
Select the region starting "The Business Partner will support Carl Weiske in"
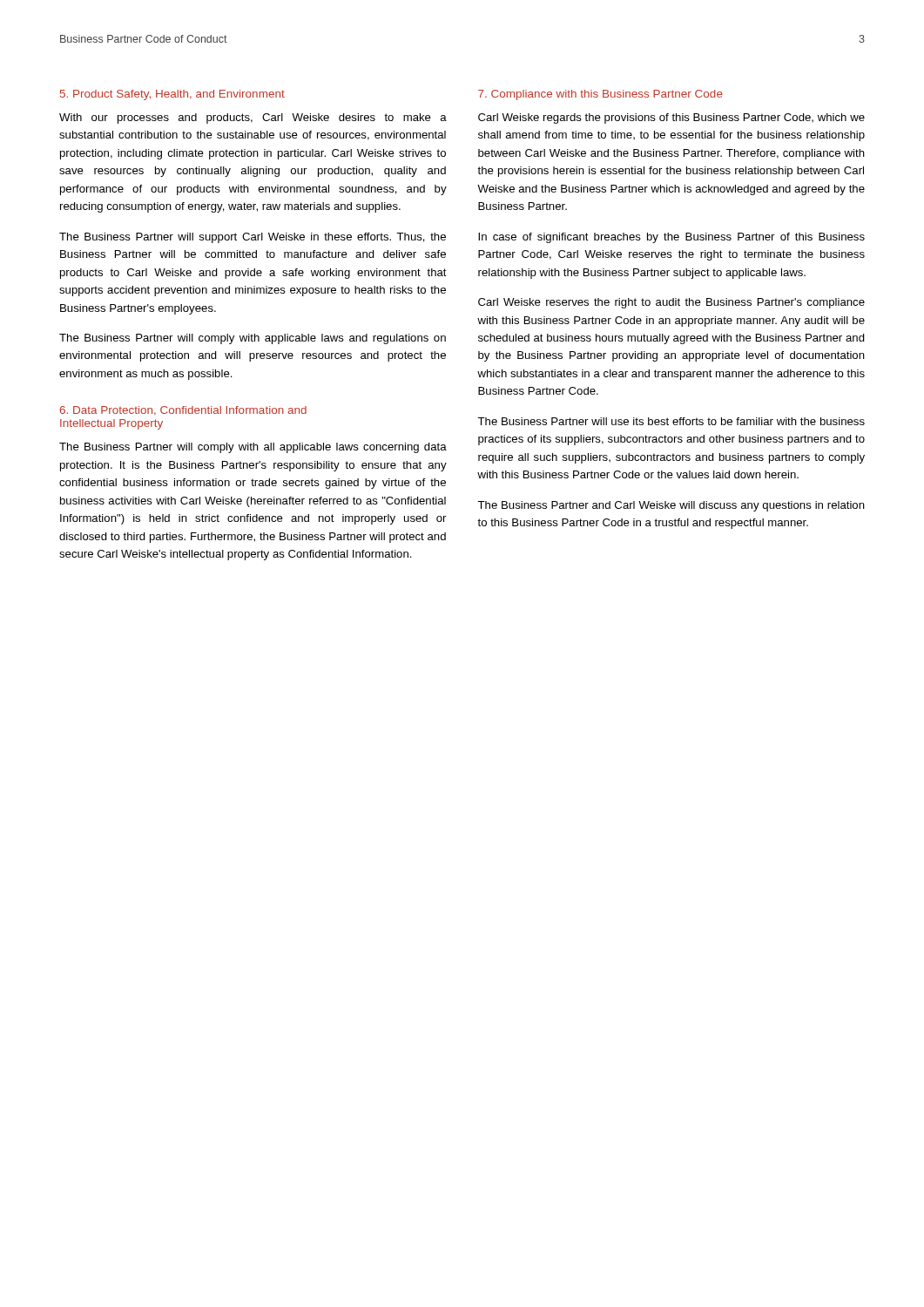253,272
